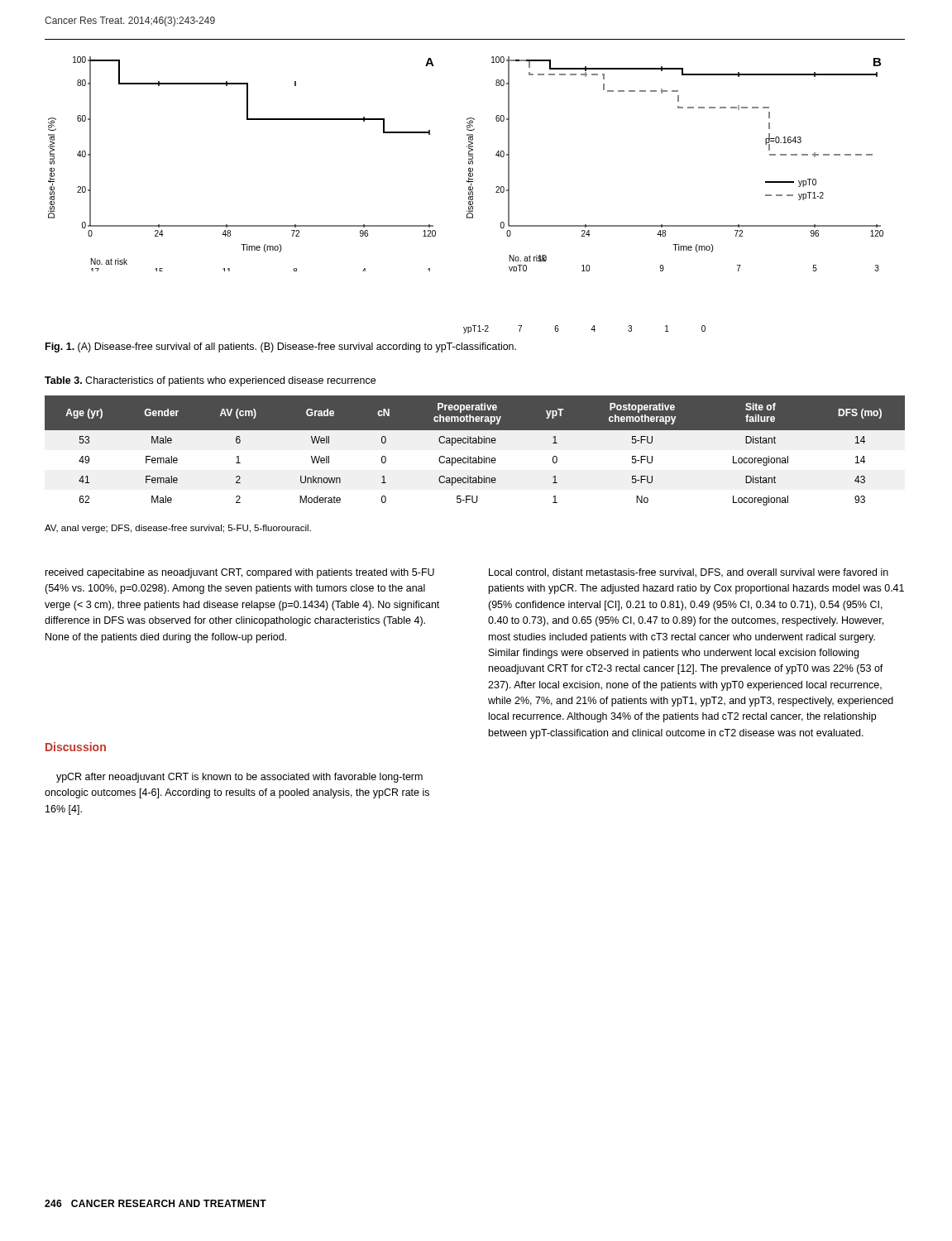This screenshot has width=952, height=1241.
Task: Click on the text starting "Table 3. Characteristics of"
Action: pos(210,381)
